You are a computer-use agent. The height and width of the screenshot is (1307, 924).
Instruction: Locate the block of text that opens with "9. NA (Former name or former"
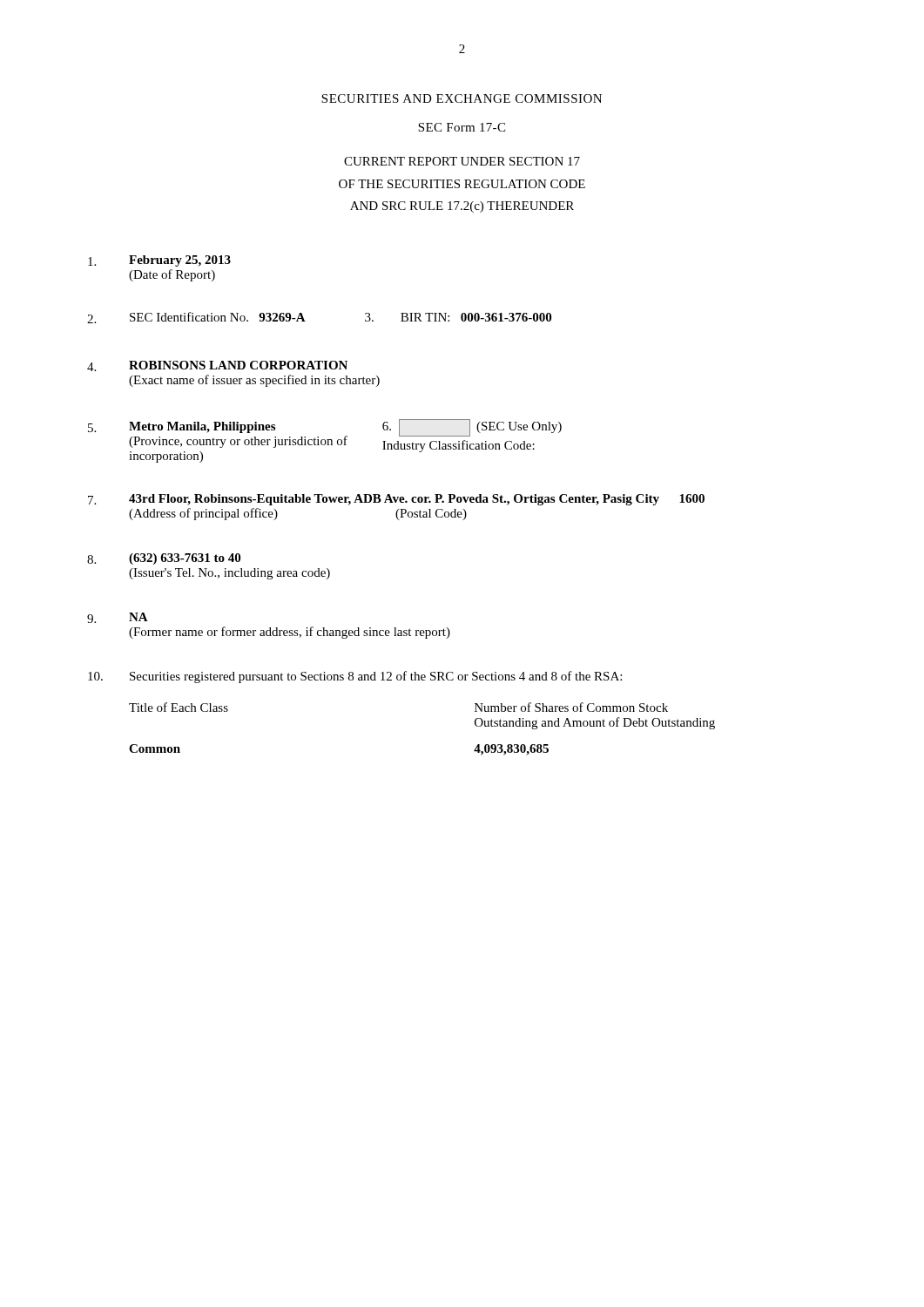[x=269, y=626]
